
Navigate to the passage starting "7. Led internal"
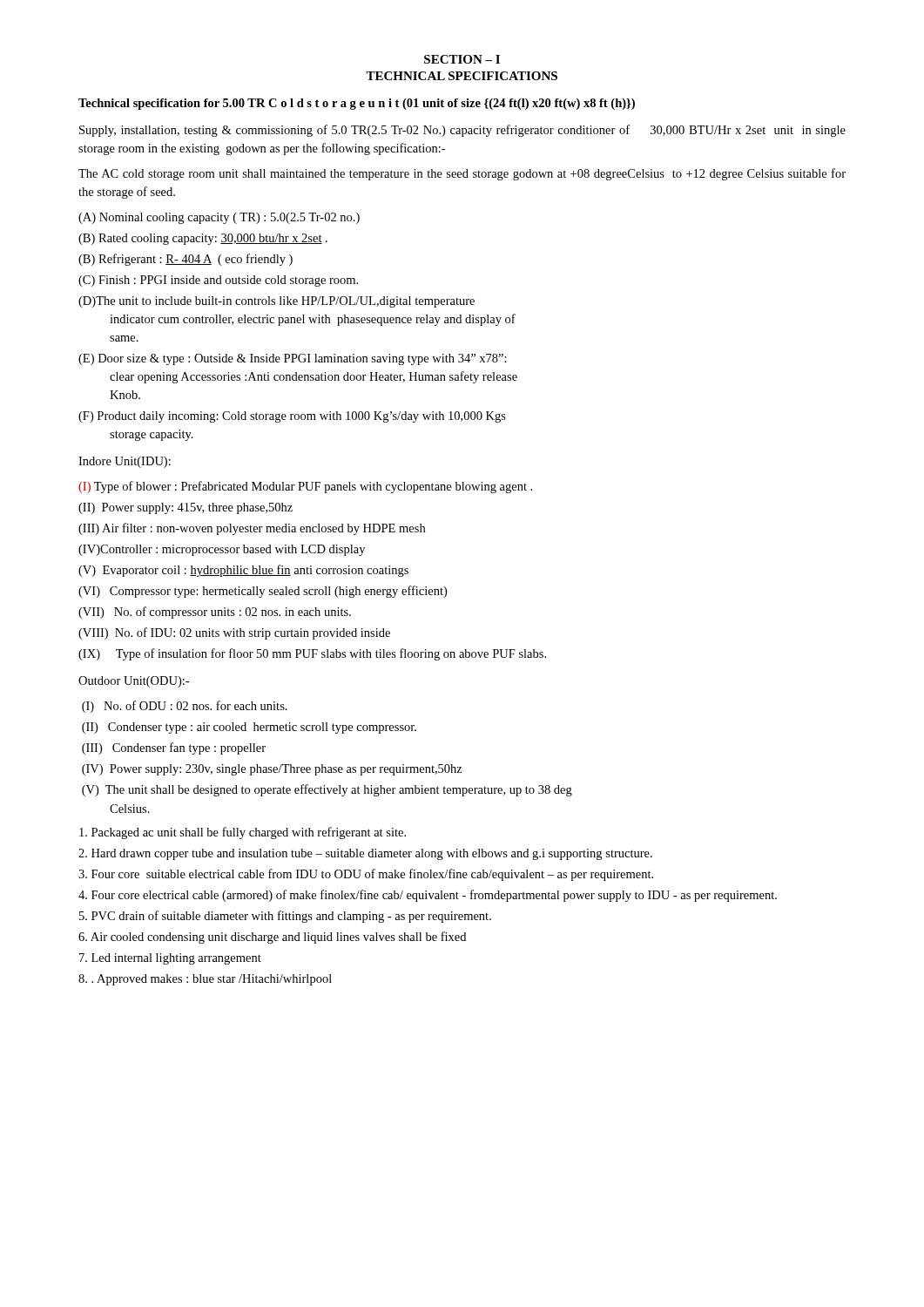pyautogui.click(x=170, y=957)
